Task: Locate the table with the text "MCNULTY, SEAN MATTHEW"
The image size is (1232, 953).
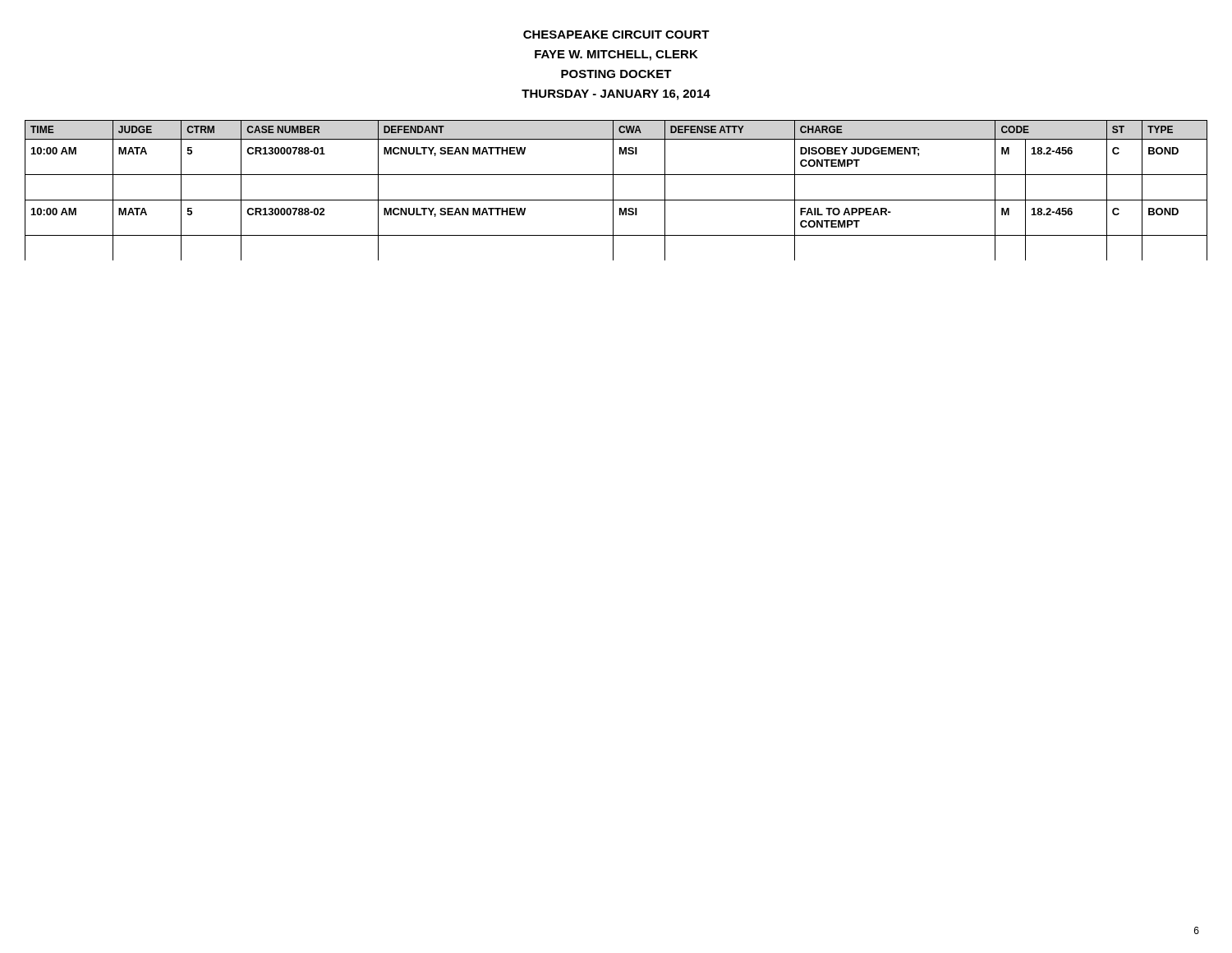Action: click(x=616, y=190)
